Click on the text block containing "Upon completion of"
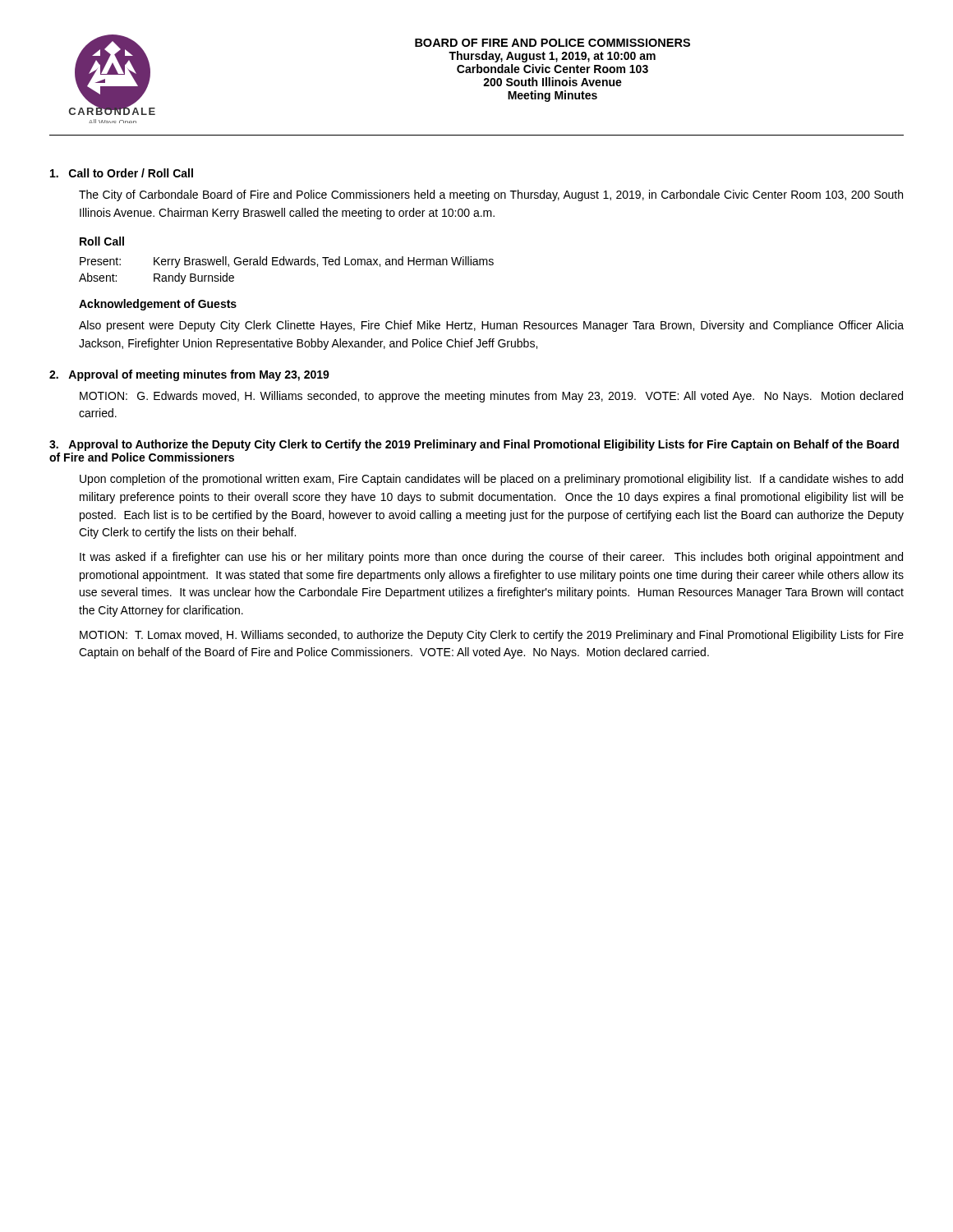Viewport: 953px width, 1232px height. click(x=491, y=506)
